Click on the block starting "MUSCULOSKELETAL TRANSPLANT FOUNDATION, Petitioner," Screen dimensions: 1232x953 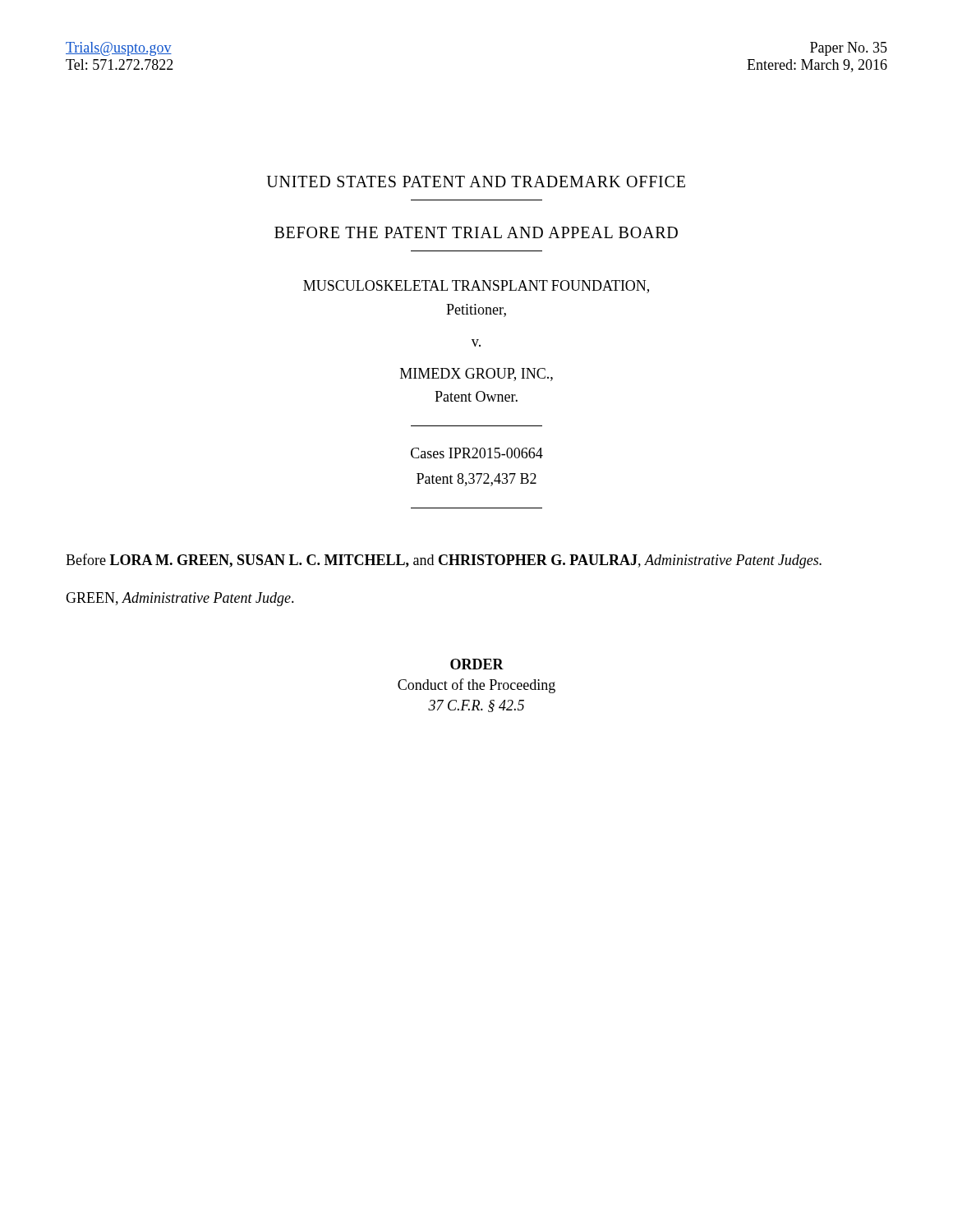(476, 298)
